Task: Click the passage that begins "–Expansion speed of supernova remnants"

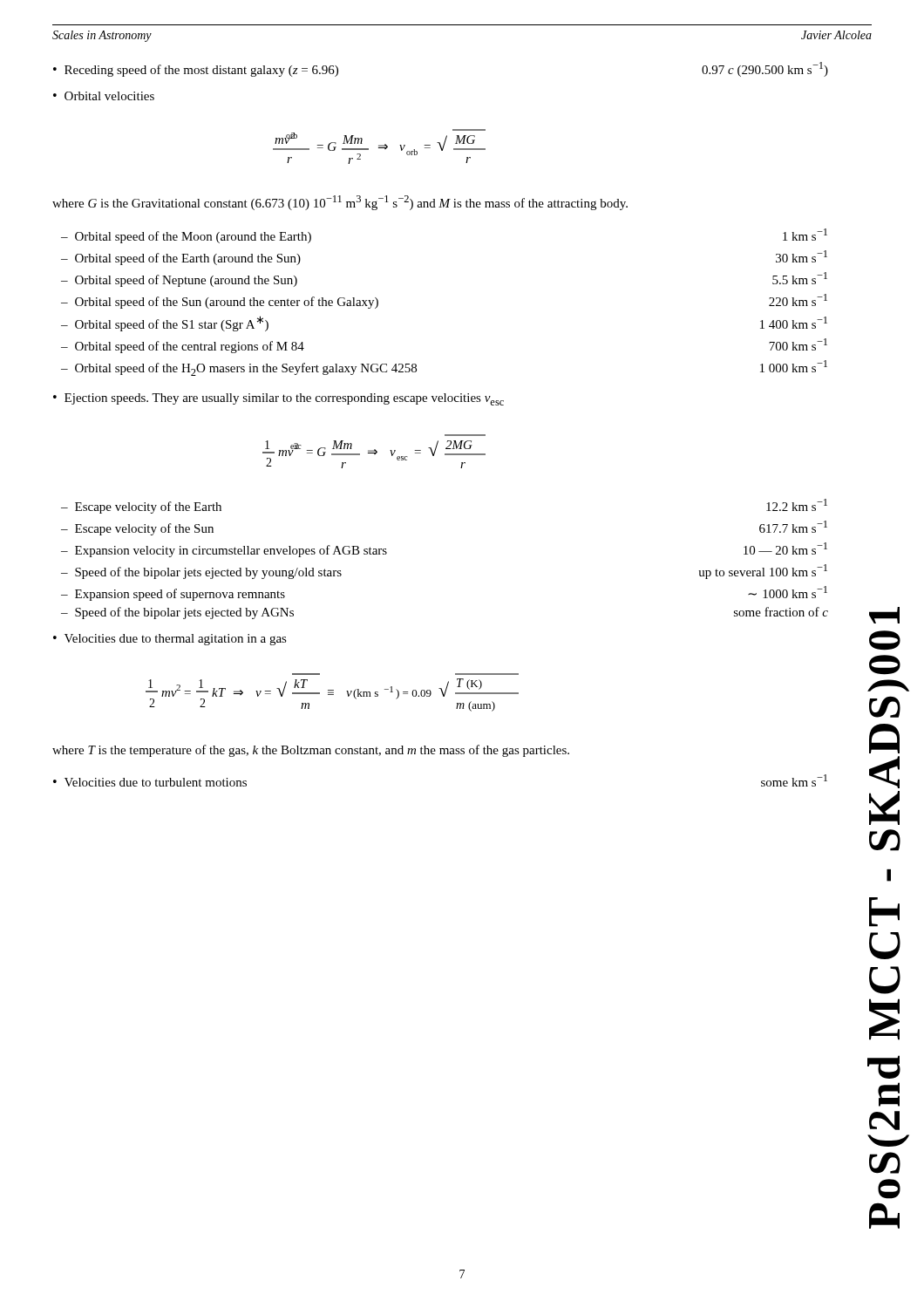Action: 175,593
